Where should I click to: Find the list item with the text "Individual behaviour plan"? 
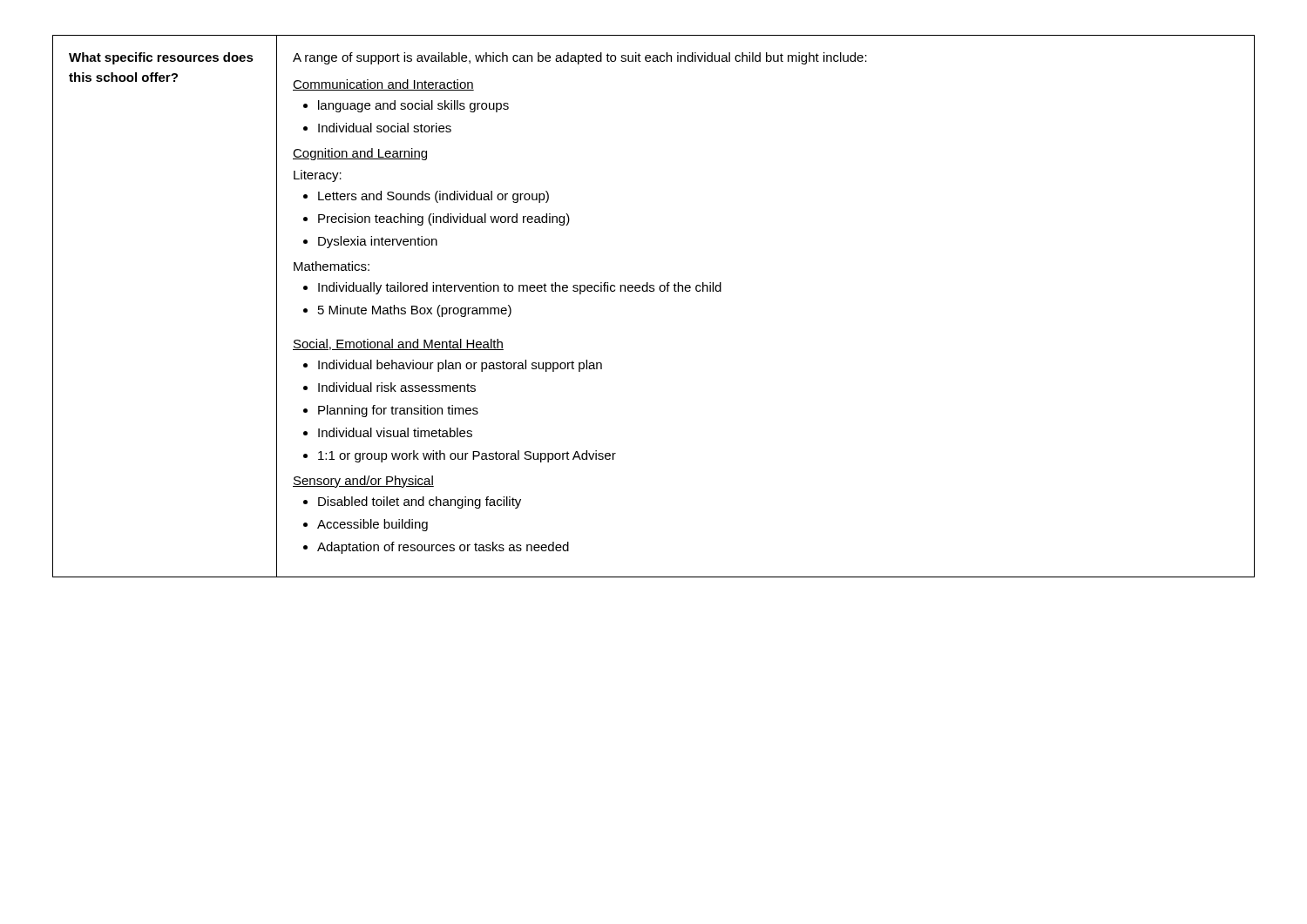pyautogui.click(x=453, y=366)
